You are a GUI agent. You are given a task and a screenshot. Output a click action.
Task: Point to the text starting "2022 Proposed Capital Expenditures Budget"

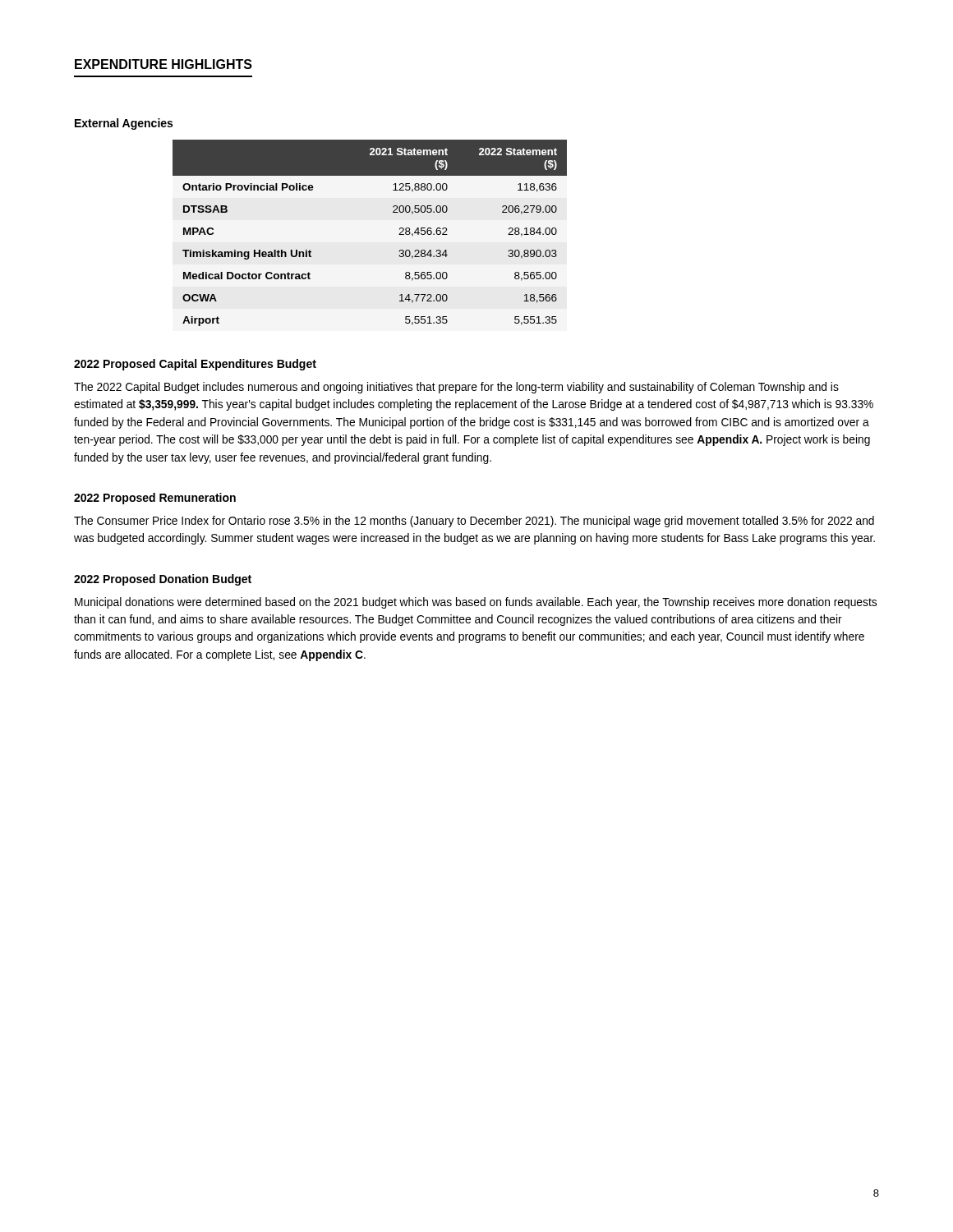click(x=195, y=364)
